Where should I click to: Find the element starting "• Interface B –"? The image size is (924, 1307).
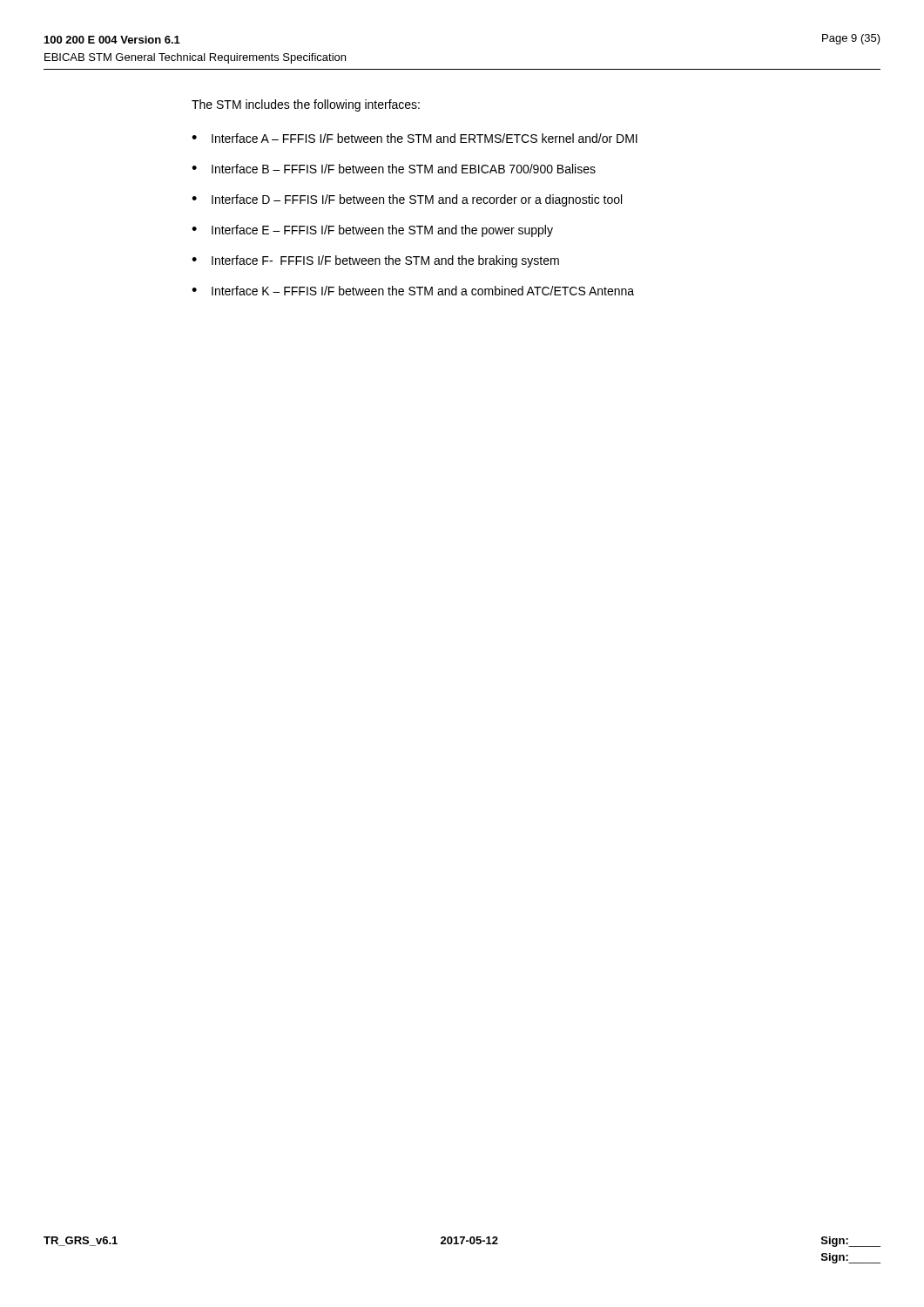[523, 170]
